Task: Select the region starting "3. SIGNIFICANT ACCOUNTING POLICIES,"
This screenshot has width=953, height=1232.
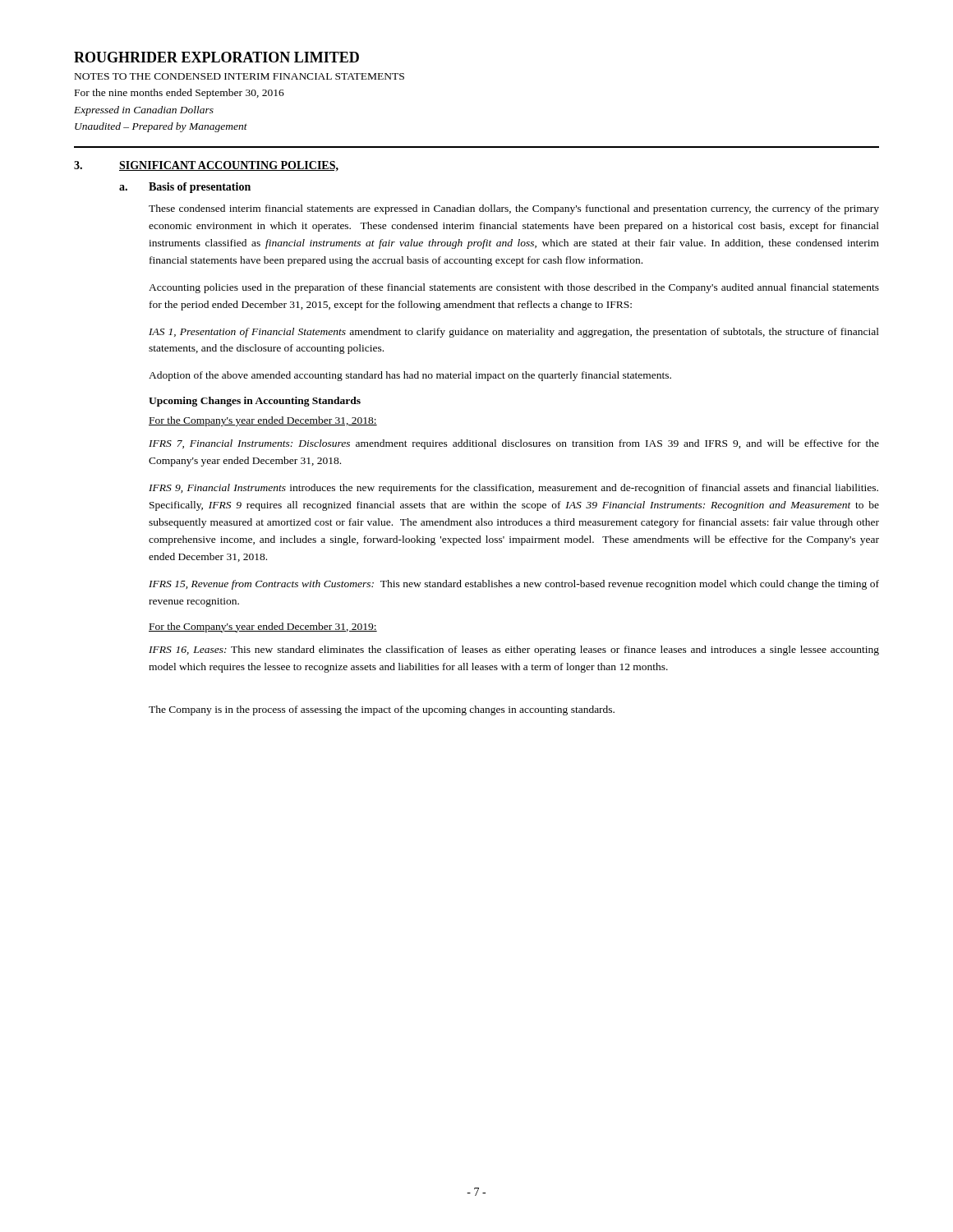Action: pyautogui.click(x=206, y=166)
